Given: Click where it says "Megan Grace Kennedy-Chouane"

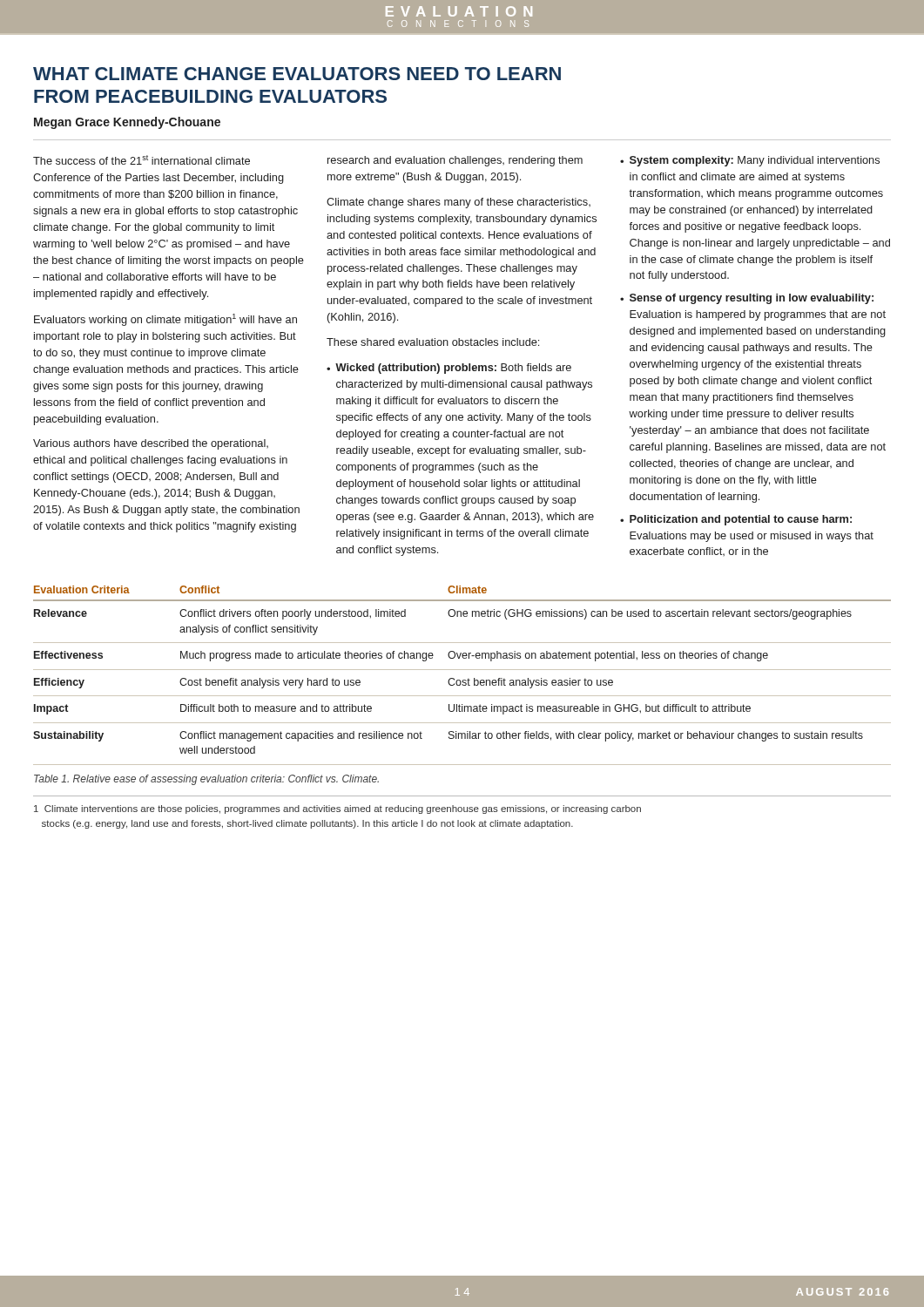Looking at the screenshot, I should pos(127,122).
